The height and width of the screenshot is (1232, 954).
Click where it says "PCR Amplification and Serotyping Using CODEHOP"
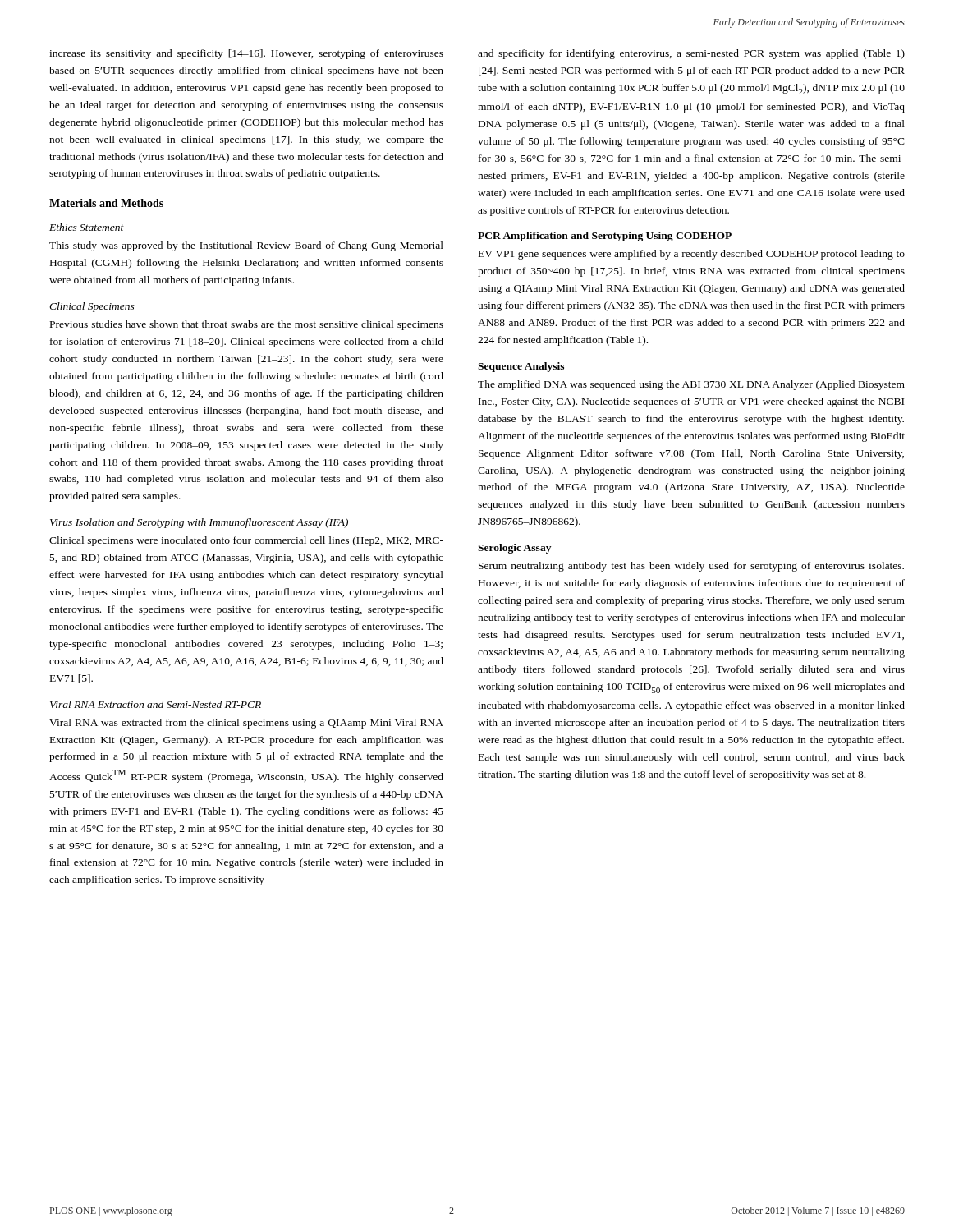(605, 236)
